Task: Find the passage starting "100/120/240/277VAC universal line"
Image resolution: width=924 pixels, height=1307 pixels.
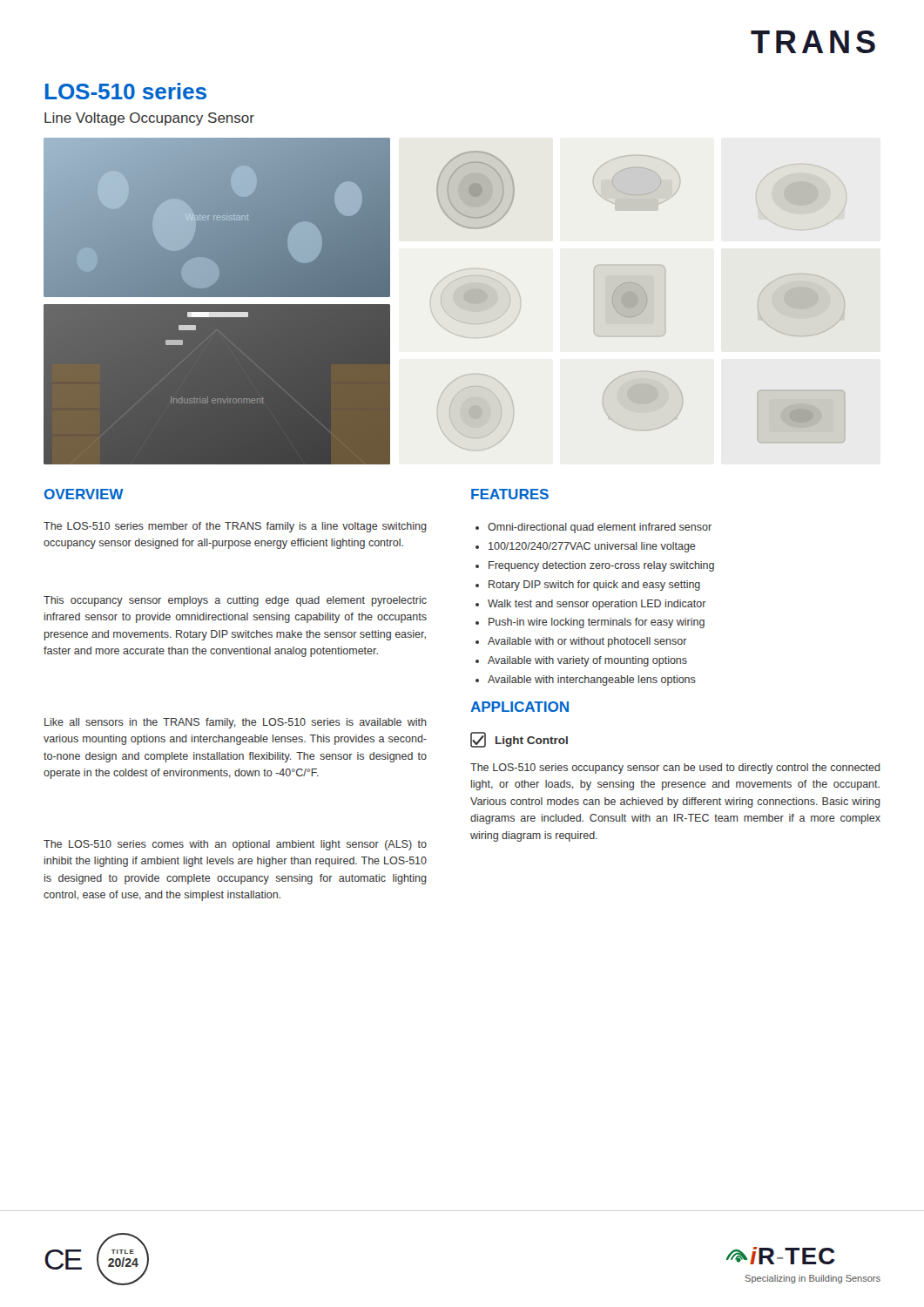Action: coord(592,546)
